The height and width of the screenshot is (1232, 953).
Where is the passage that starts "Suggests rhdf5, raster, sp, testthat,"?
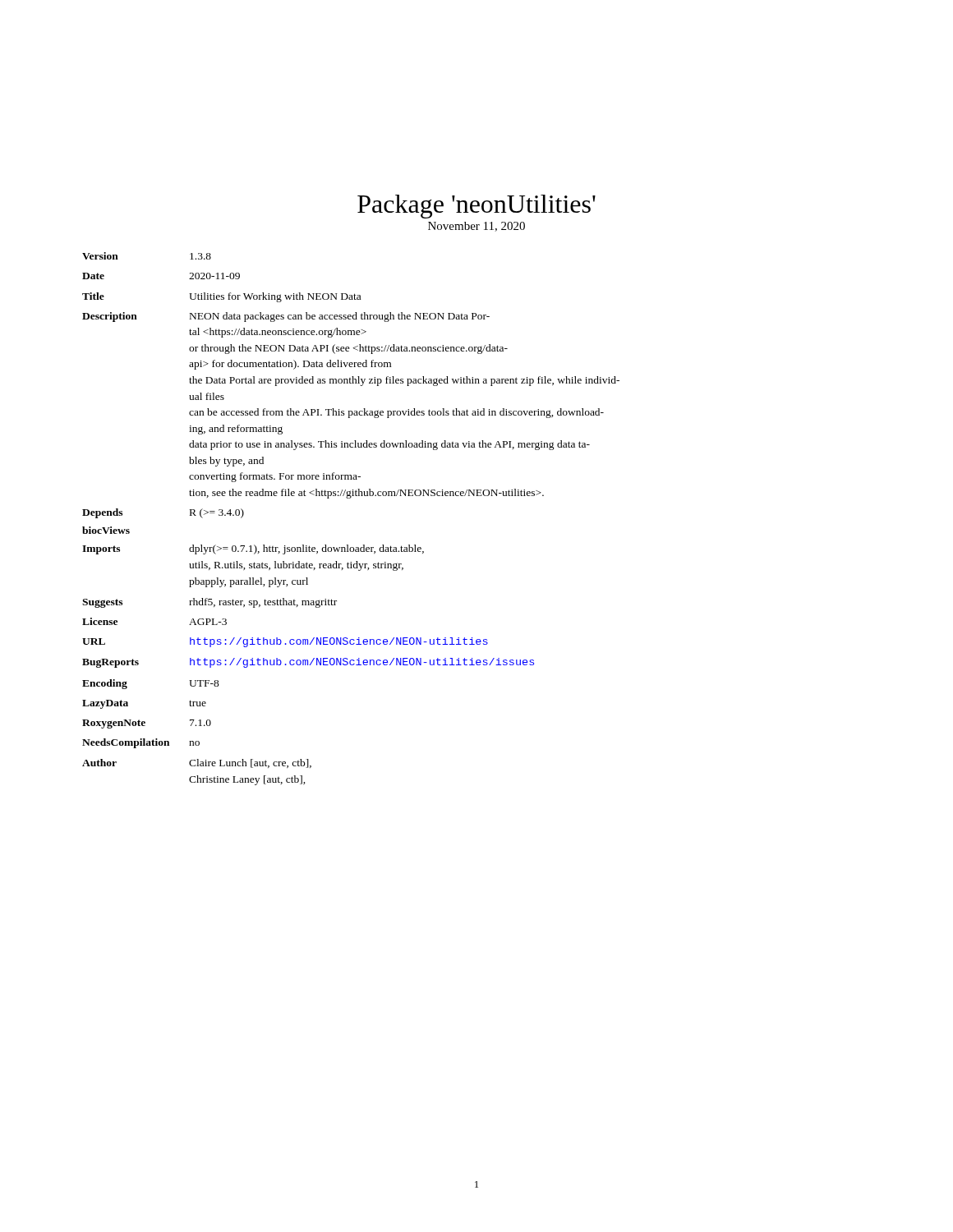[209, 603]
